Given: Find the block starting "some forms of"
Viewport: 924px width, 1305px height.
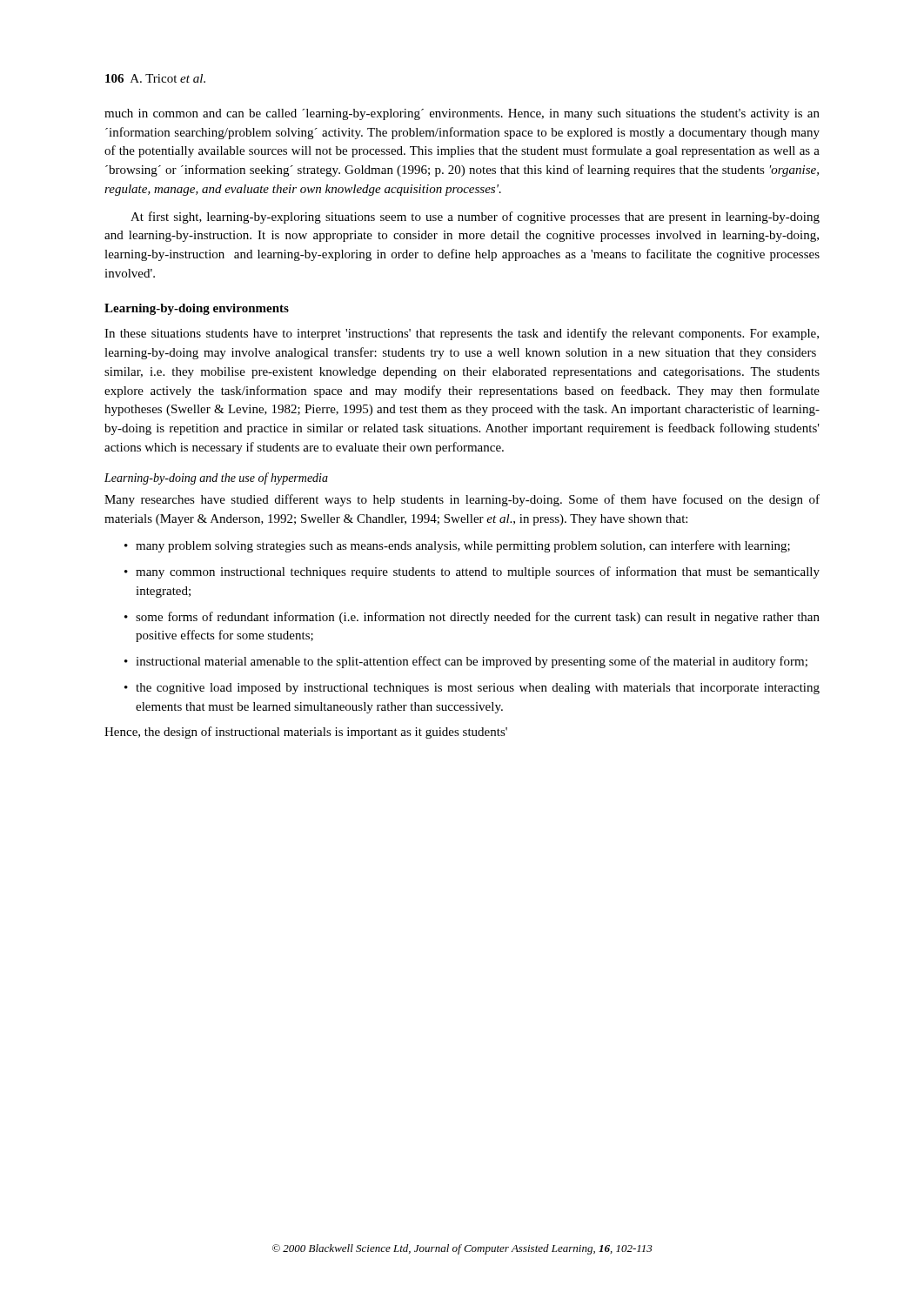Looking at the screenshot, I should [462, 627].
